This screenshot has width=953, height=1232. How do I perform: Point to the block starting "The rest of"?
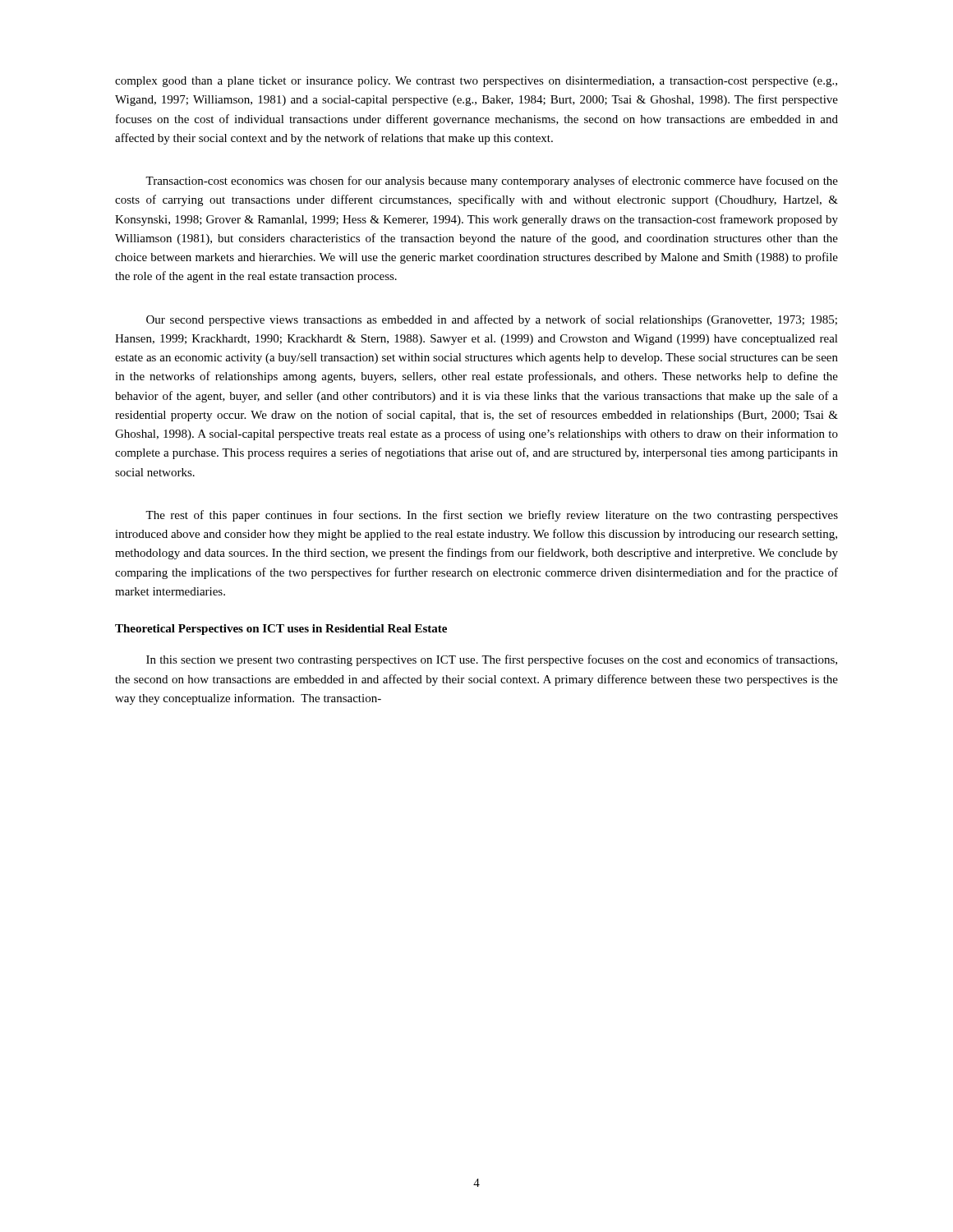click(476, 553)
